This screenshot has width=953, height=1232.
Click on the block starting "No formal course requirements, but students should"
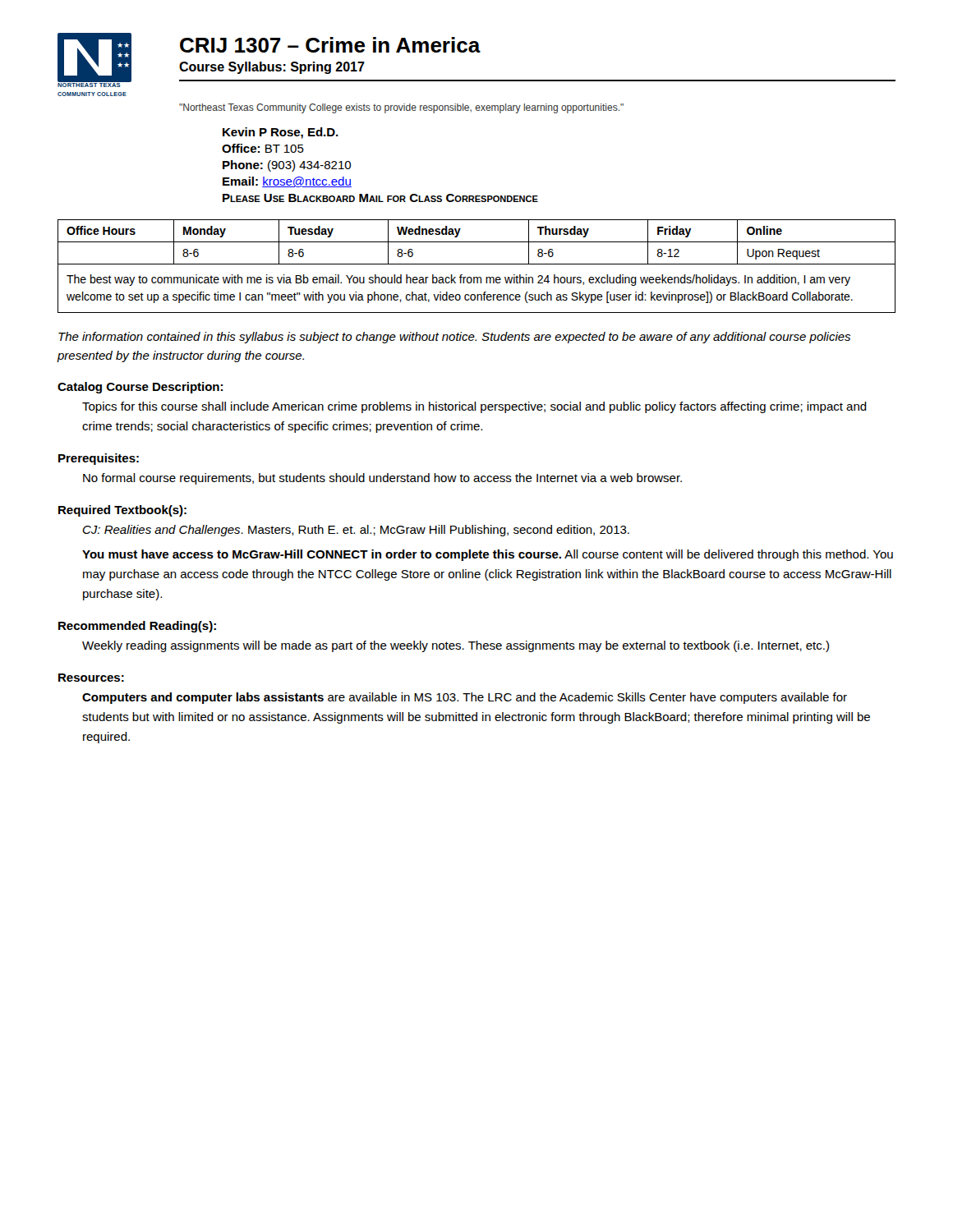[x=383, y=478]
